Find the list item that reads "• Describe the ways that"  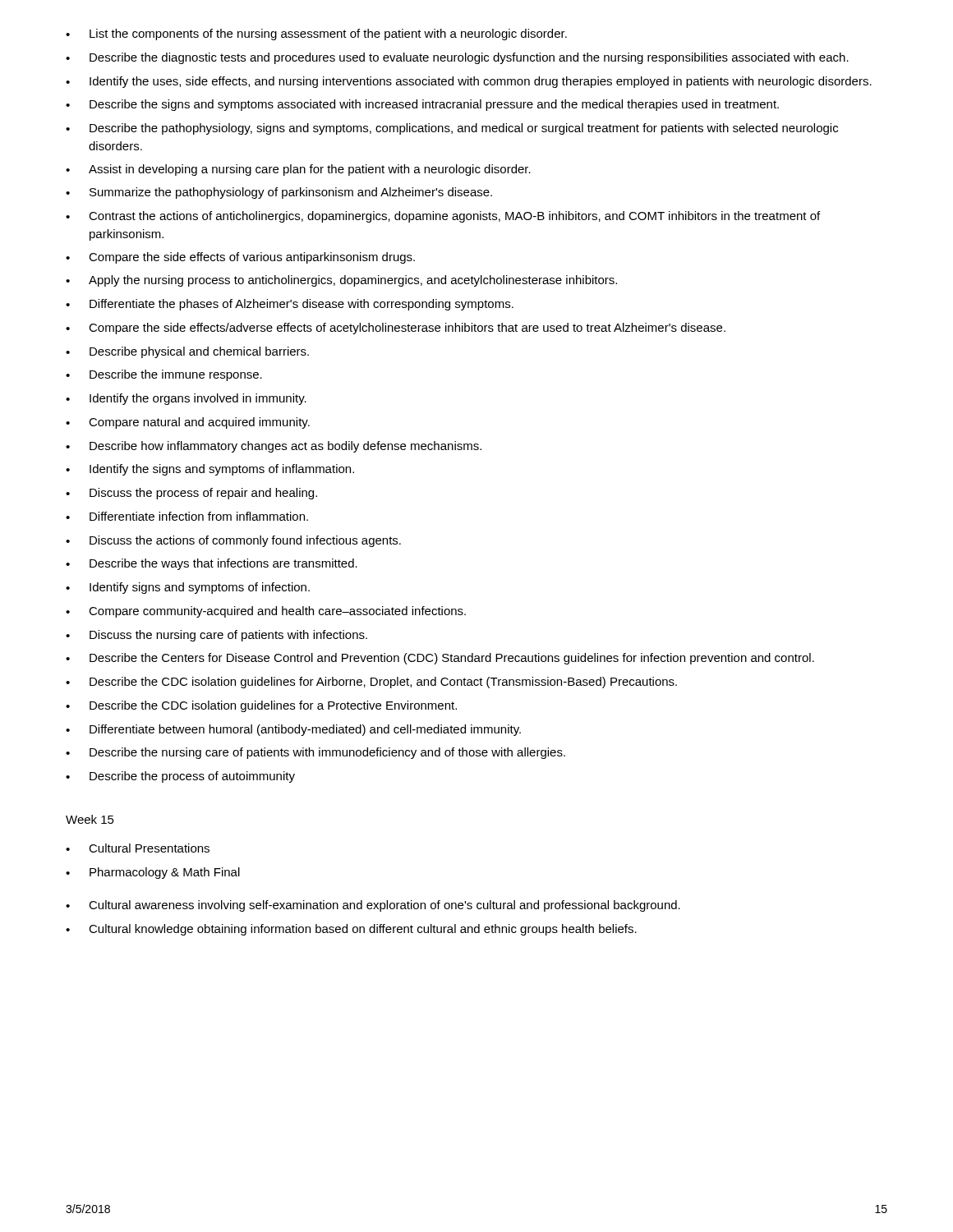[x=212, y=564]
